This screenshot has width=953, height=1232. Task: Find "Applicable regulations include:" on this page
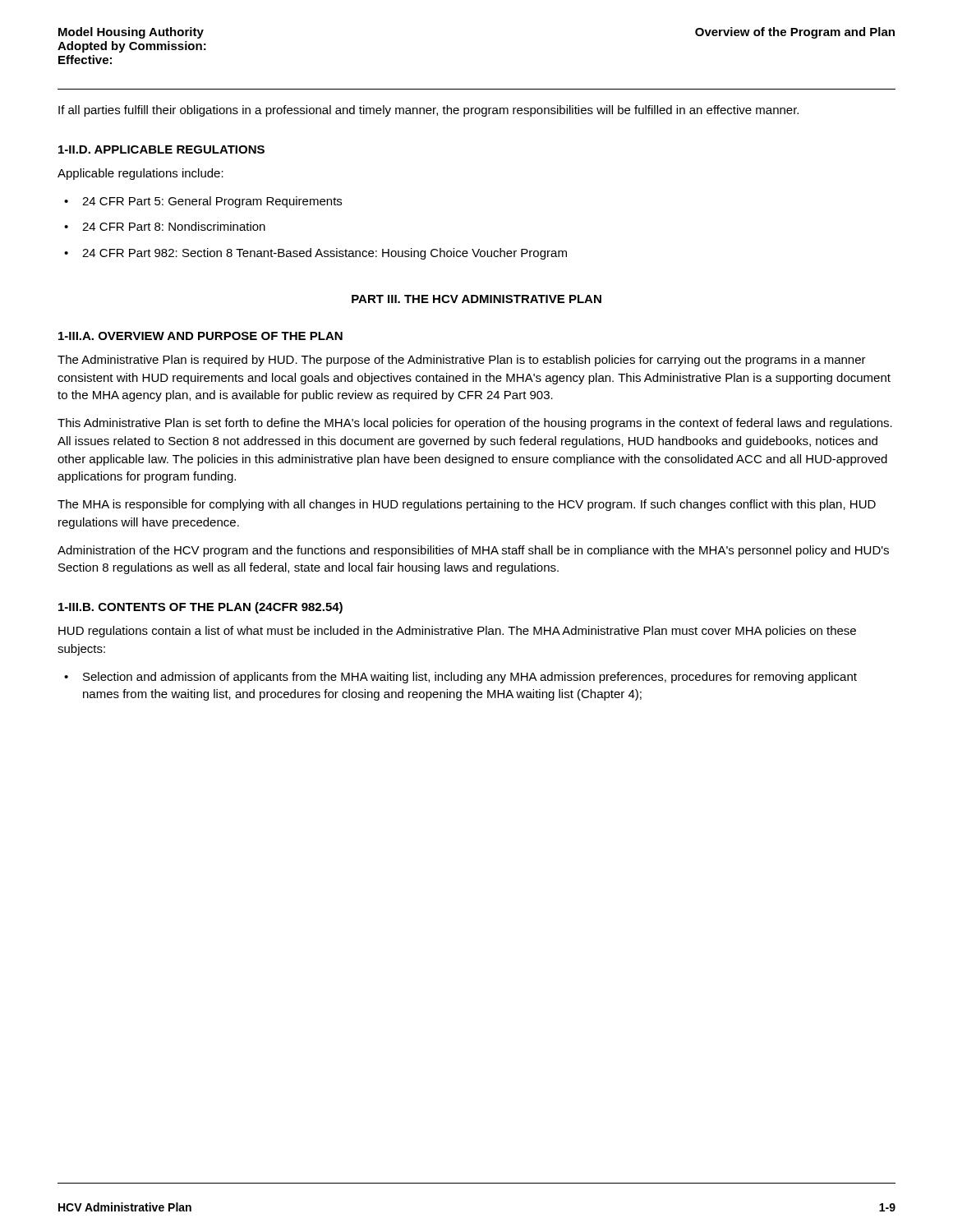[x=141, y=173]
